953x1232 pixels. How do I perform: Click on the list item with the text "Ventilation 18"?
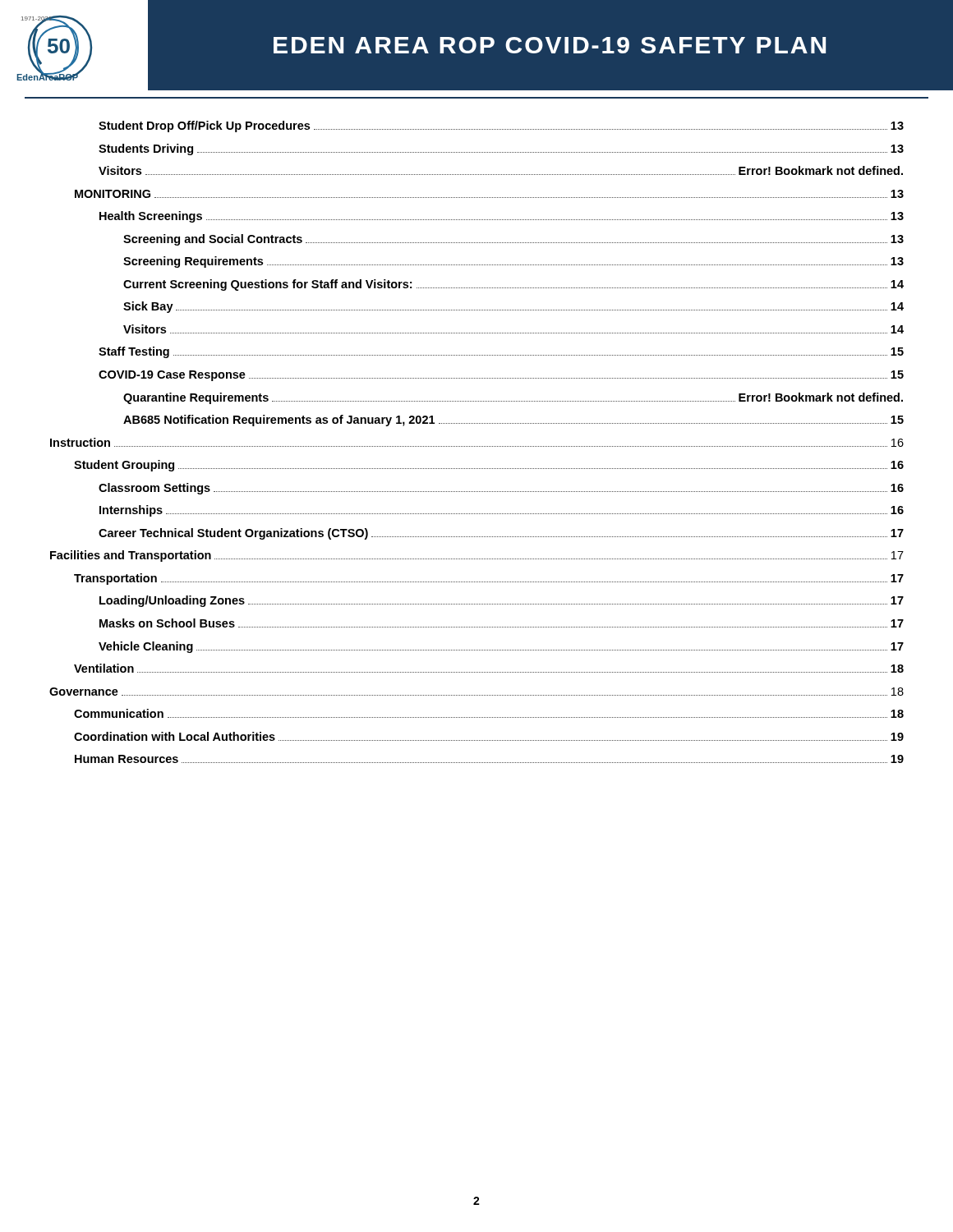(x=476, y=669)
